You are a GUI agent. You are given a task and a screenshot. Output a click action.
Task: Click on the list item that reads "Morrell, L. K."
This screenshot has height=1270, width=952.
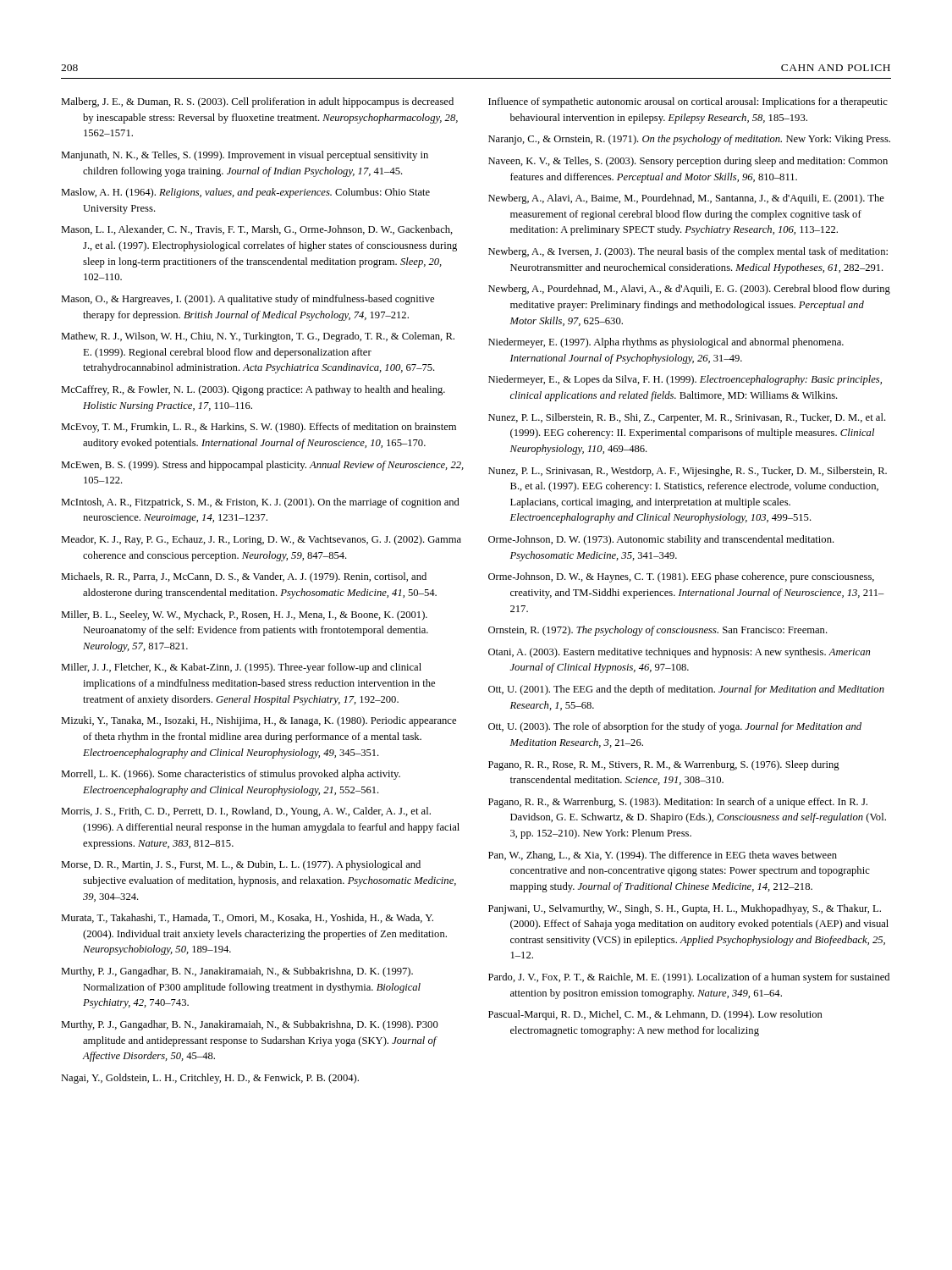[231, 782]
